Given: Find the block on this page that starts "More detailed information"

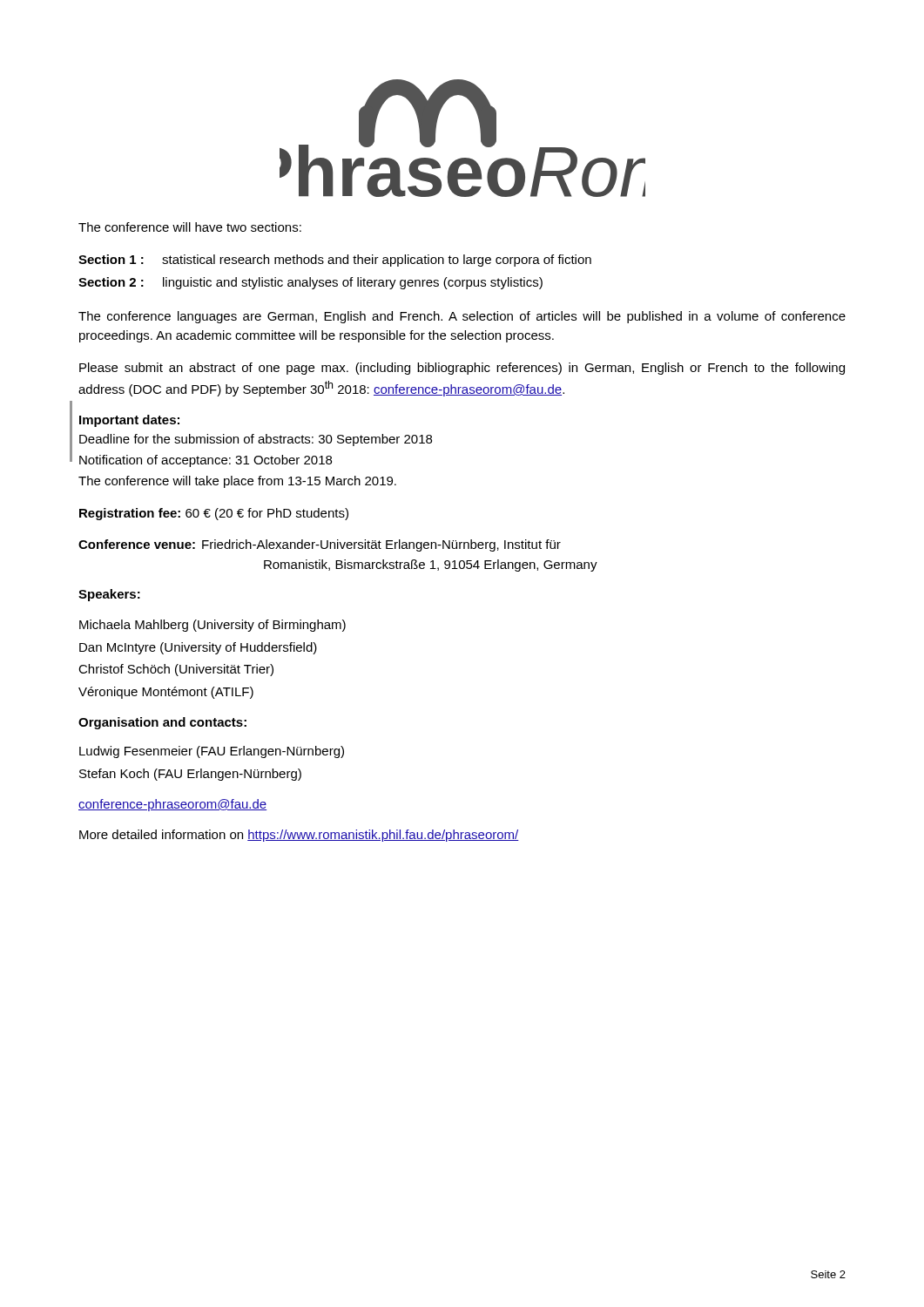Looking at the screenshot, I should (x=298, y=834).
